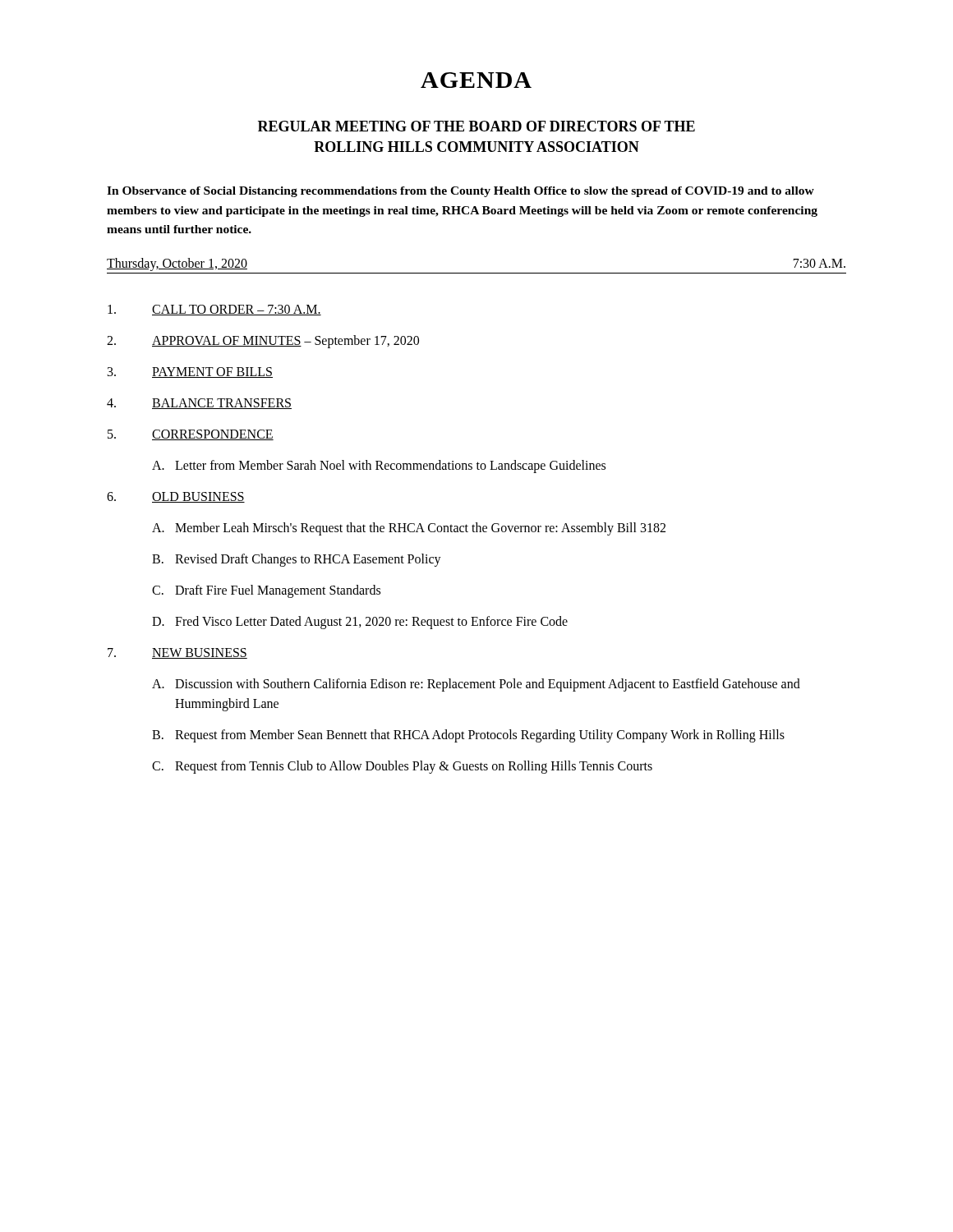Point to the element starting "3. PAYMENT OF BILLS"
Screen dimensions: 1232x953
coord(190,372)
